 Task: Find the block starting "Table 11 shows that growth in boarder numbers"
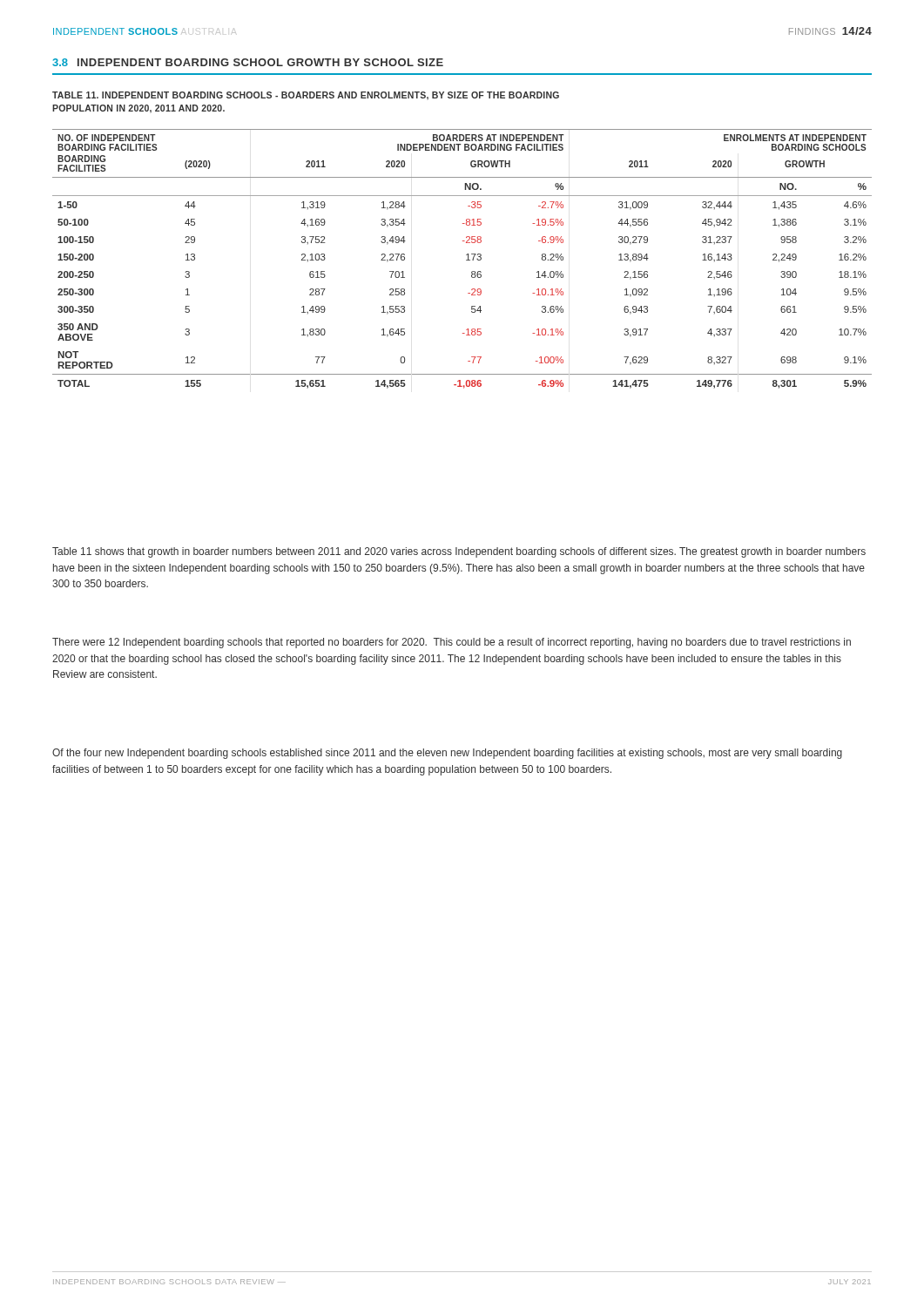(x=459, y=568)
